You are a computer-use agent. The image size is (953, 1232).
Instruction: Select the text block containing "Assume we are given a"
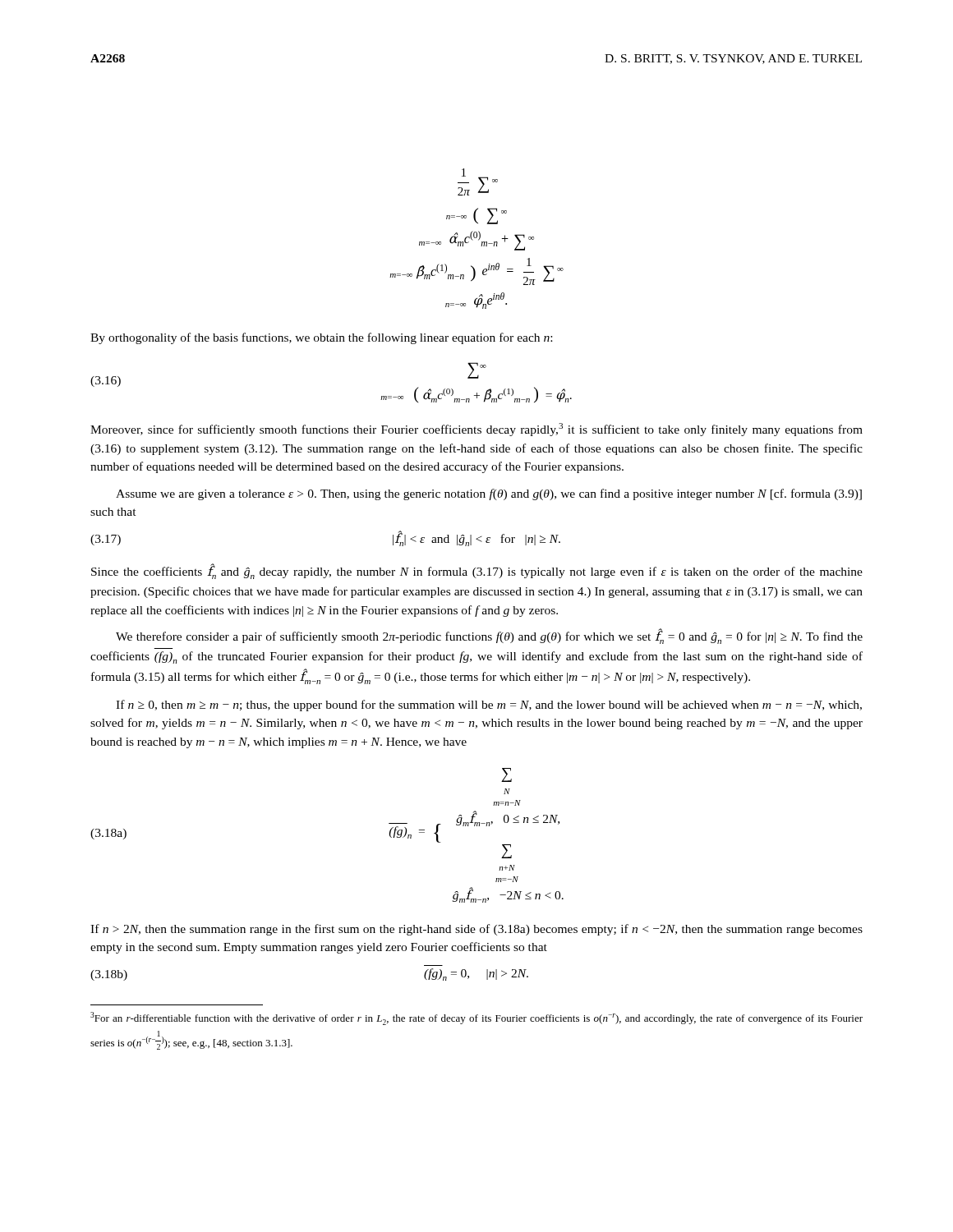(476, 502)
